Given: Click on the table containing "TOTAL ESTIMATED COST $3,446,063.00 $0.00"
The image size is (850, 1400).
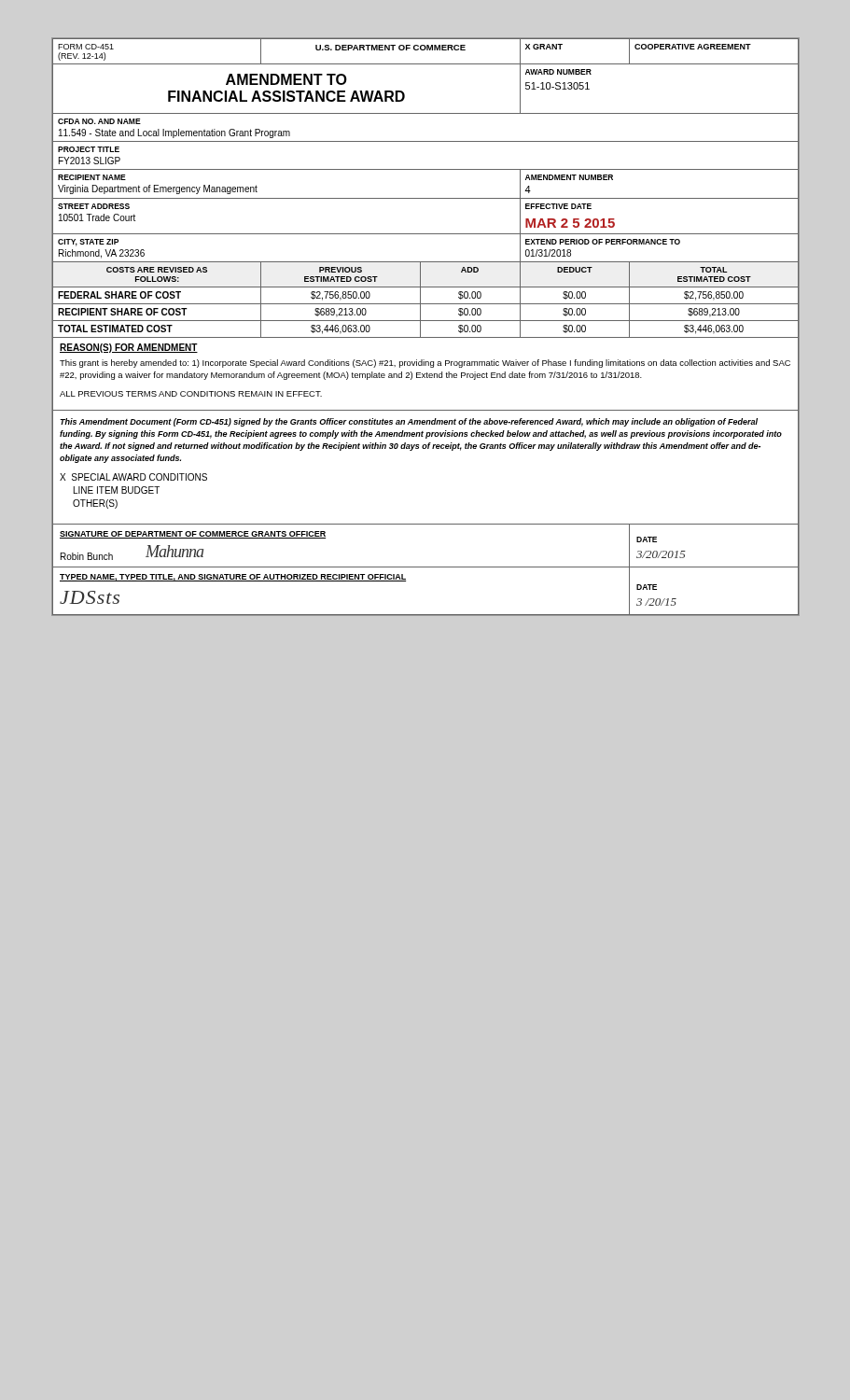Looking at the screenshot, I should (425, 329).
